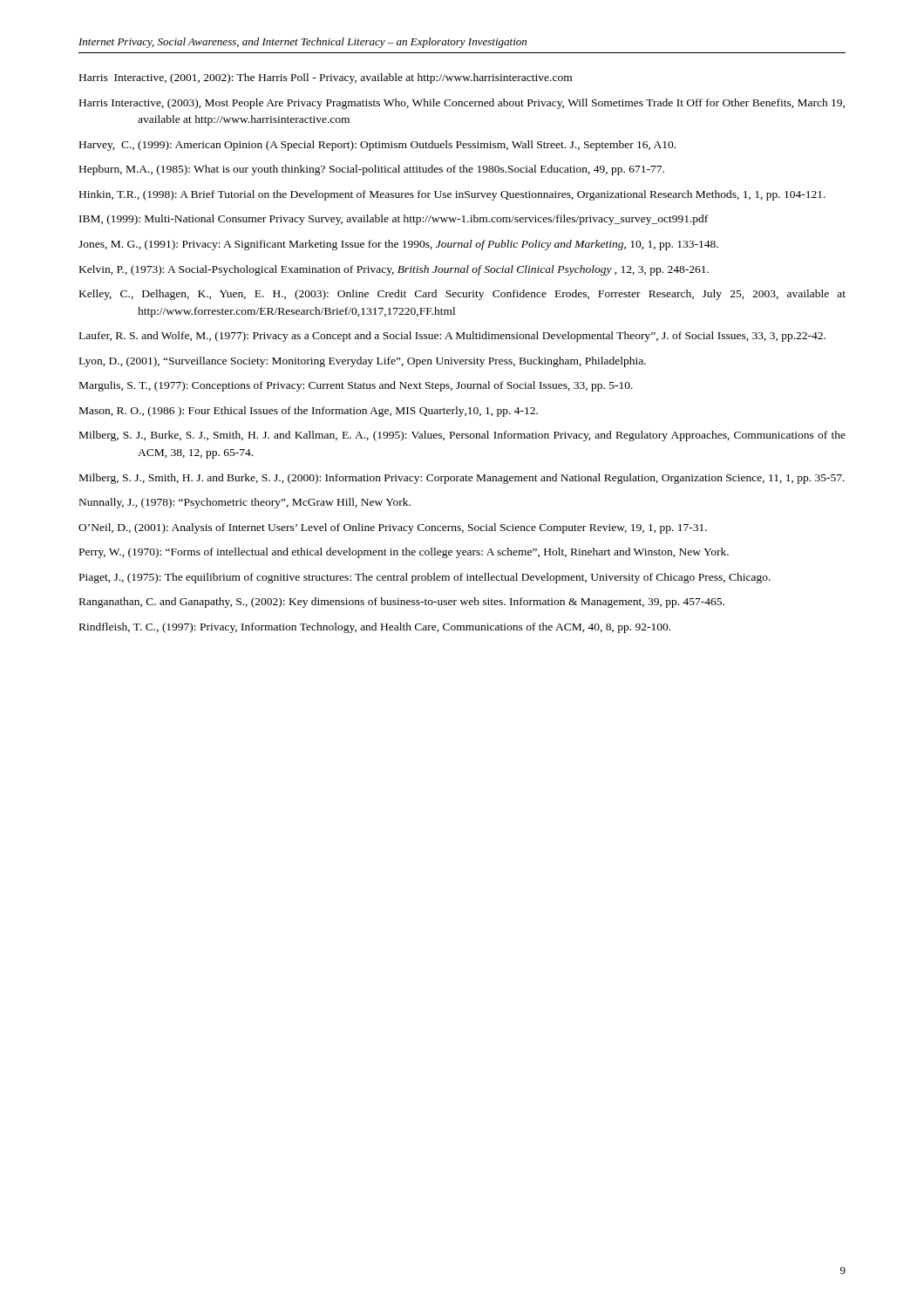Click on the block starting "Mason, R. O., (1986 ):"
Viewport: 924px width, 1308px height.
(x=309, y=410)
